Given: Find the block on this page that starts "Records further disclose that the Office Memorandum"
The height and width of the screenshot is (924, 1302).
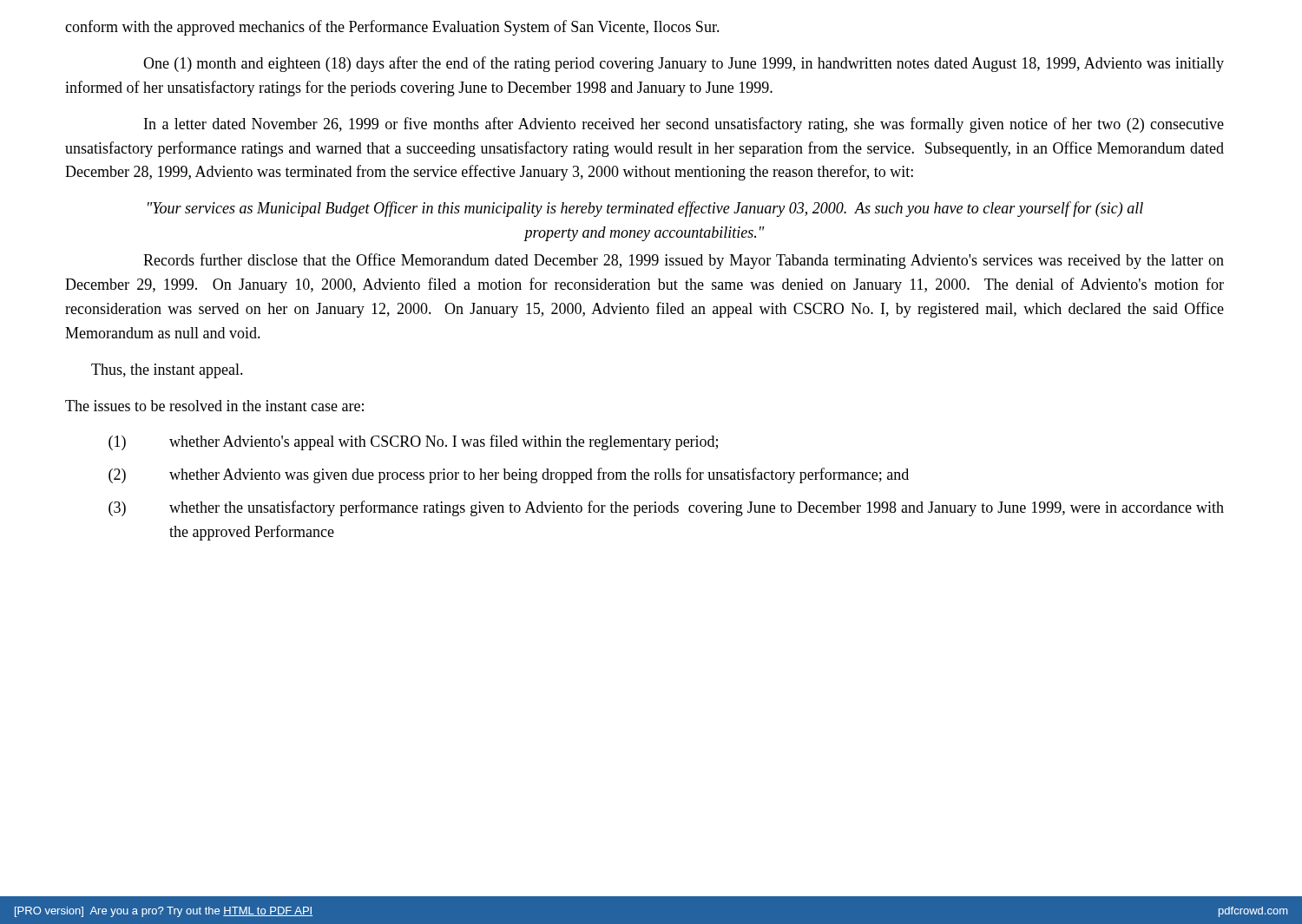Looking at the screenshot, I should [644, 297].
